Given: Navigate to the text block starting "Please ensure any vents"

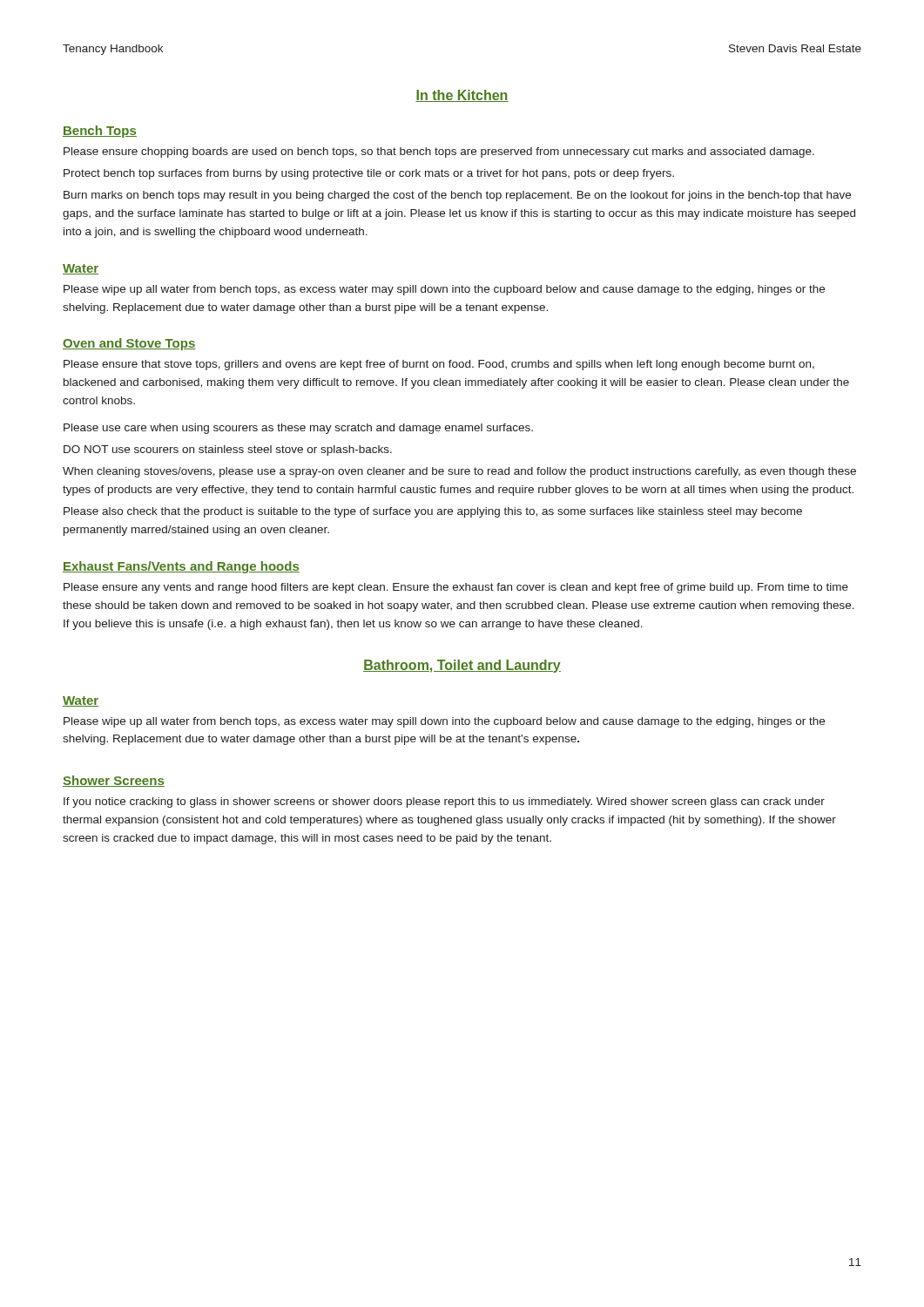Looking at the screenshot, I should [x=459, y=605].
